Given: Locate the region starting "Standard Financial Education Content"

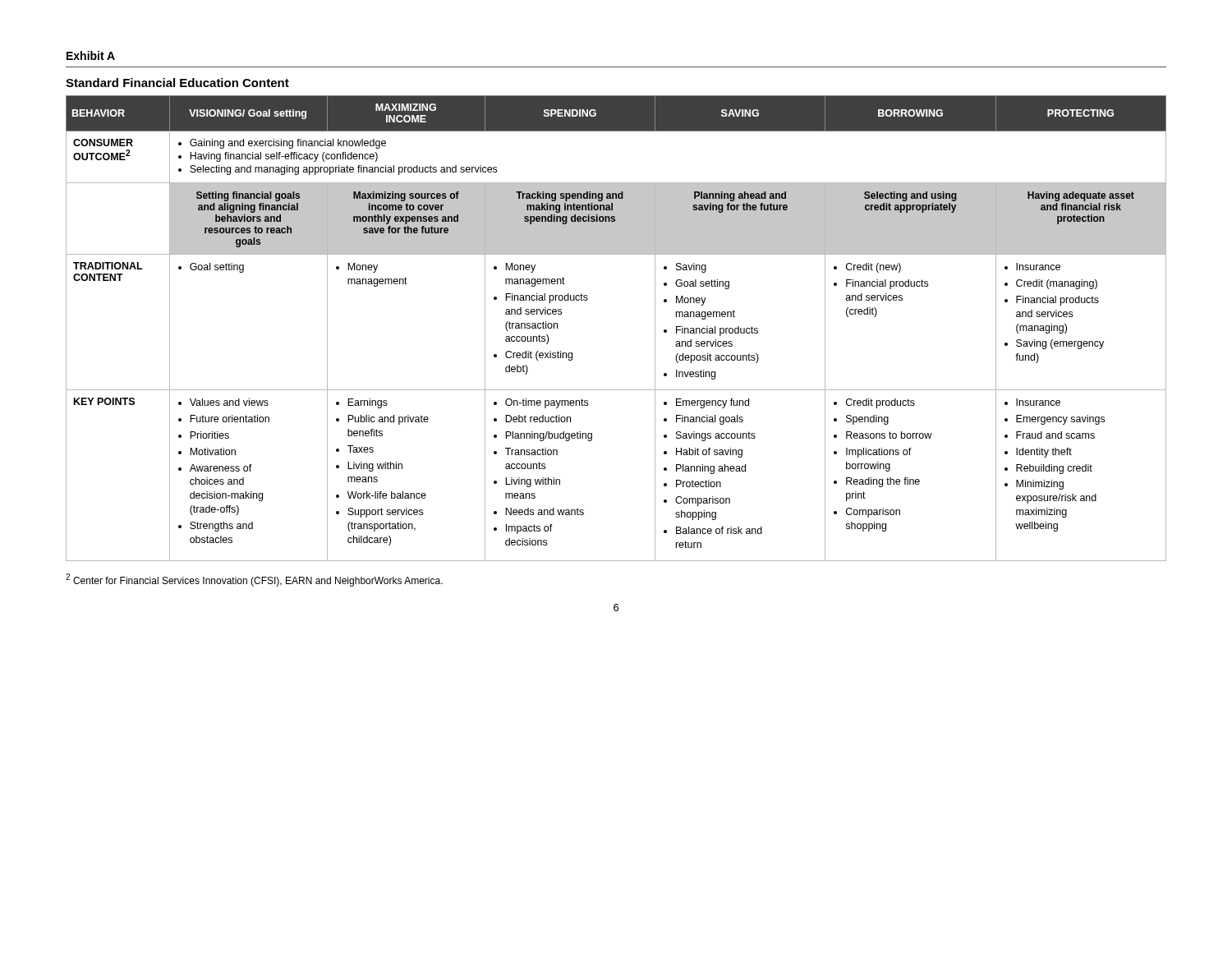Looking at the screenshot, I should [177, 83].
